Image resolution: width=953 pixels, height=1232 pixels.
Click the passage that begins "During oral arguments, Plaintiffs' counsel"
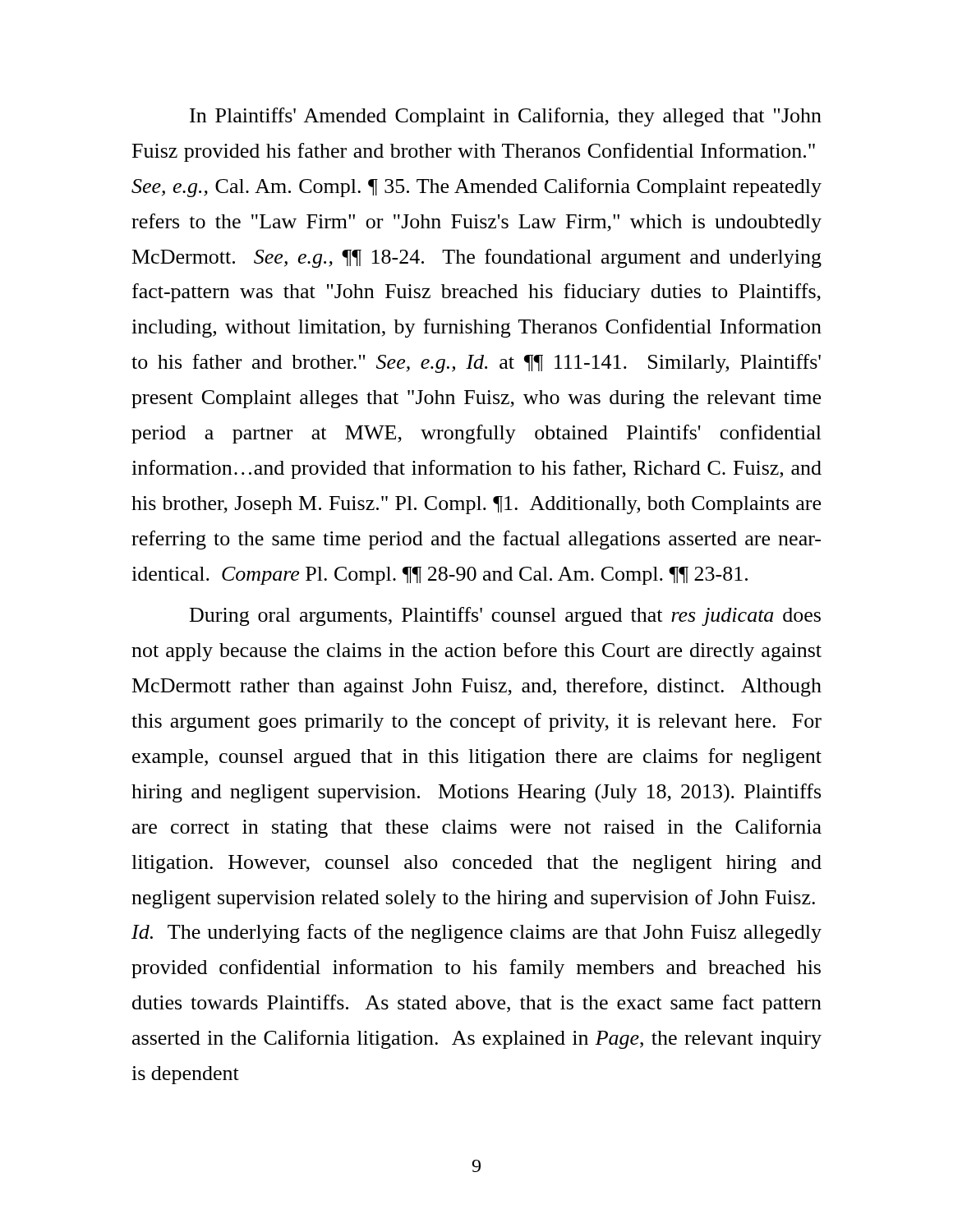505,616
